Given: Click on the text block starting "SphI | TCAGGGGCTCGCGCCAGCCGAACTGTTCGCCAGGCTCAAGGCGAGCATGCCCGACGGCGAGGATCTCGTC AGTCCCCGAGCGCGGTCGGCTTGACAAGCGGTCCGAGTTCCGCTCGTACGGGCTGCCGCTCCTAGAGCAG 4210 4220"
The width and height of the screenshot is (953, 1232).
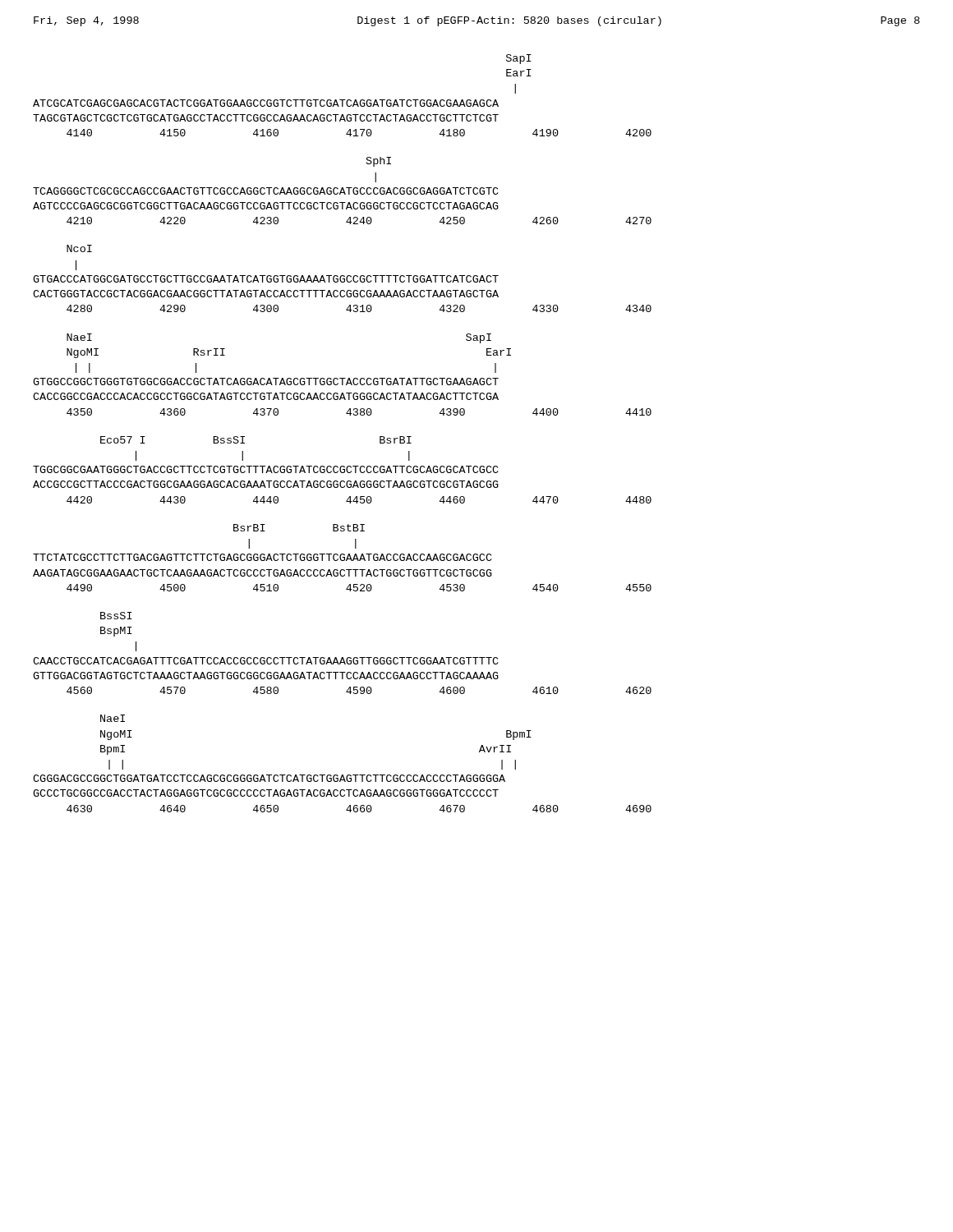Looking at the screenshot, I should pos(476,192).
